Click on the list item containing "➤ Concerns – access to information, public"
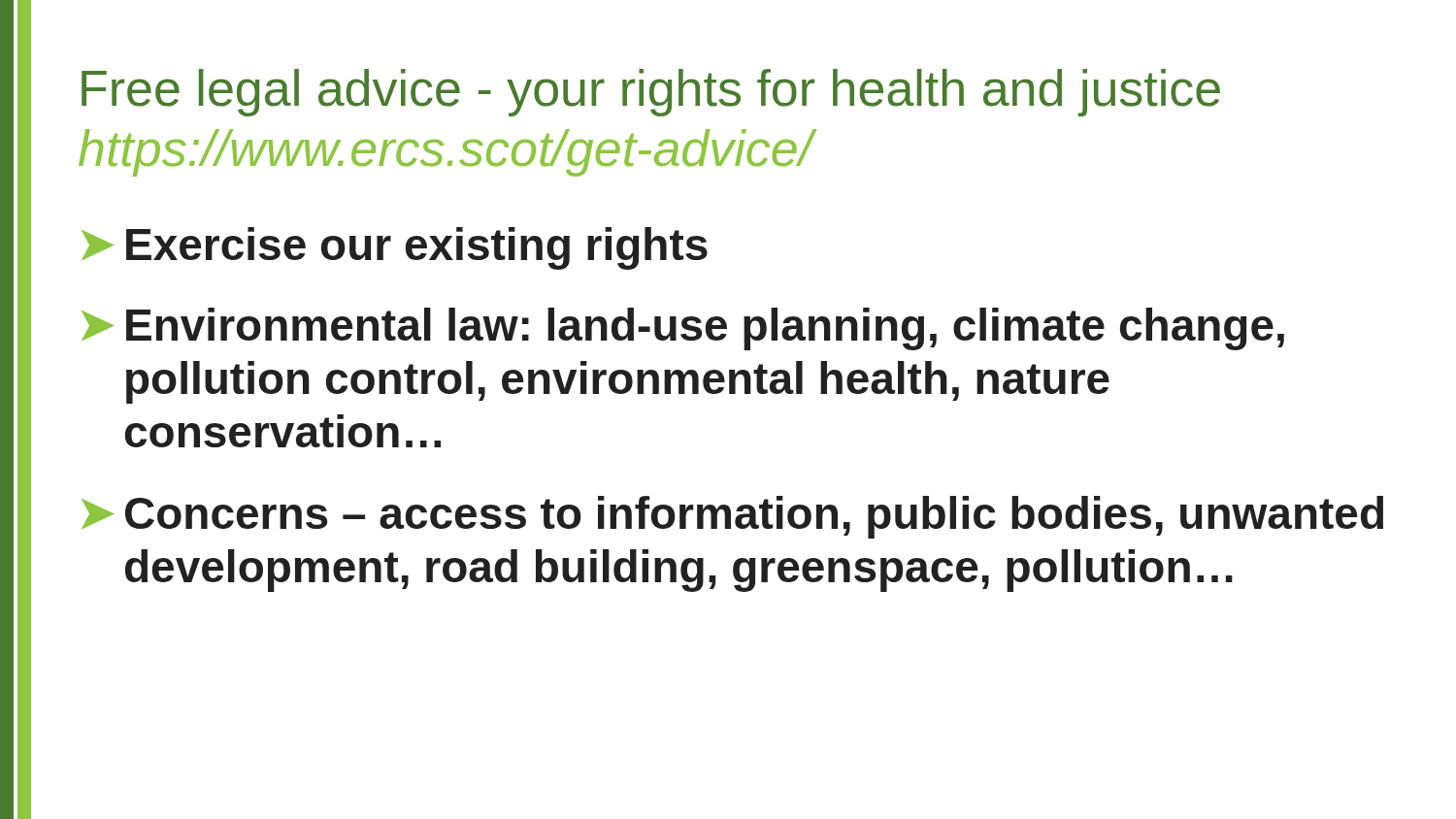Image resolution: width=1456 pixels, height=819 pixels. click(747, 540)
